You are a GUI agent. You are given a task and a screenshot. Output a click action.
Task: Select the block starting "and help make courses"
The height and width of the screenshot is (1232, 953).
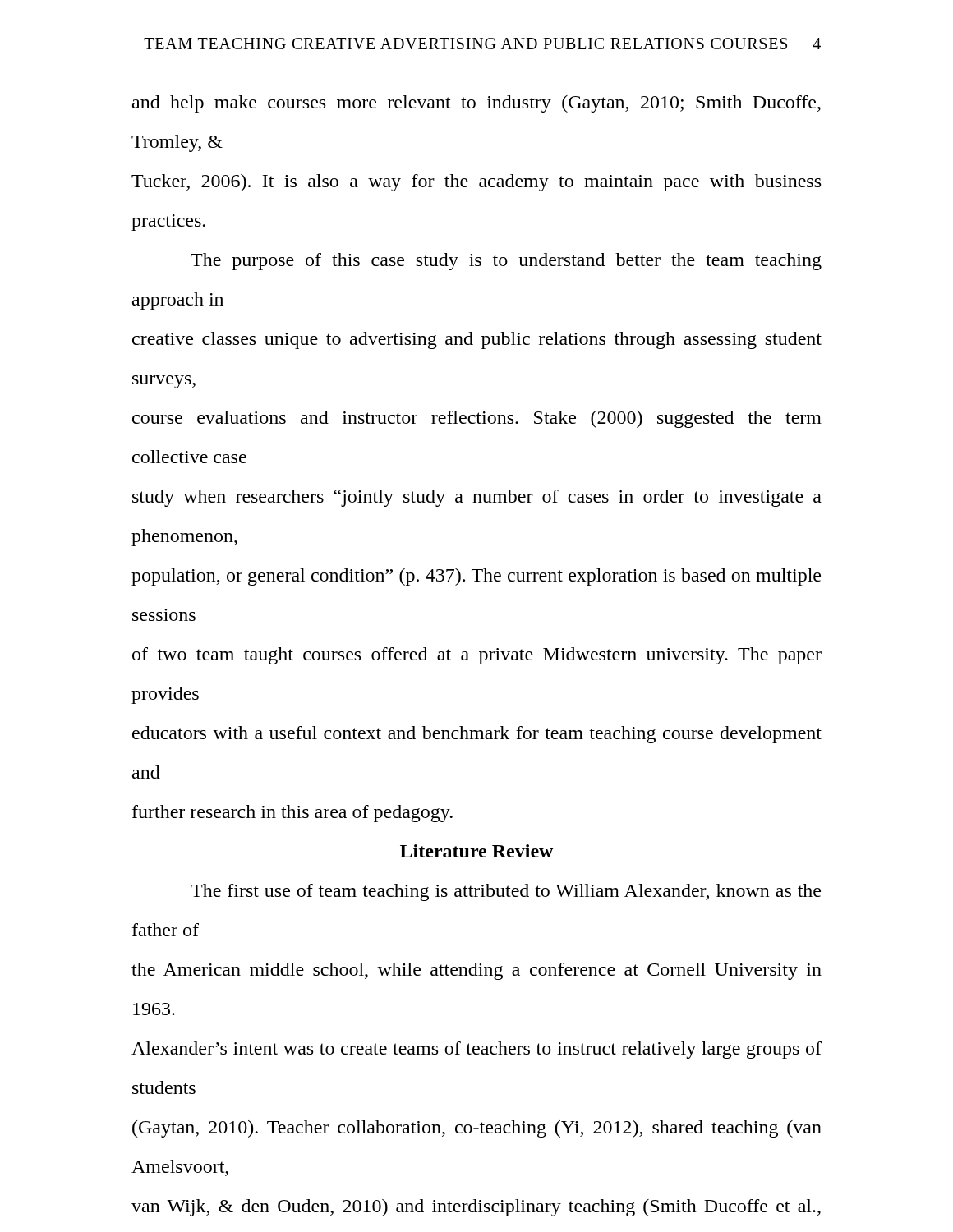476,104
